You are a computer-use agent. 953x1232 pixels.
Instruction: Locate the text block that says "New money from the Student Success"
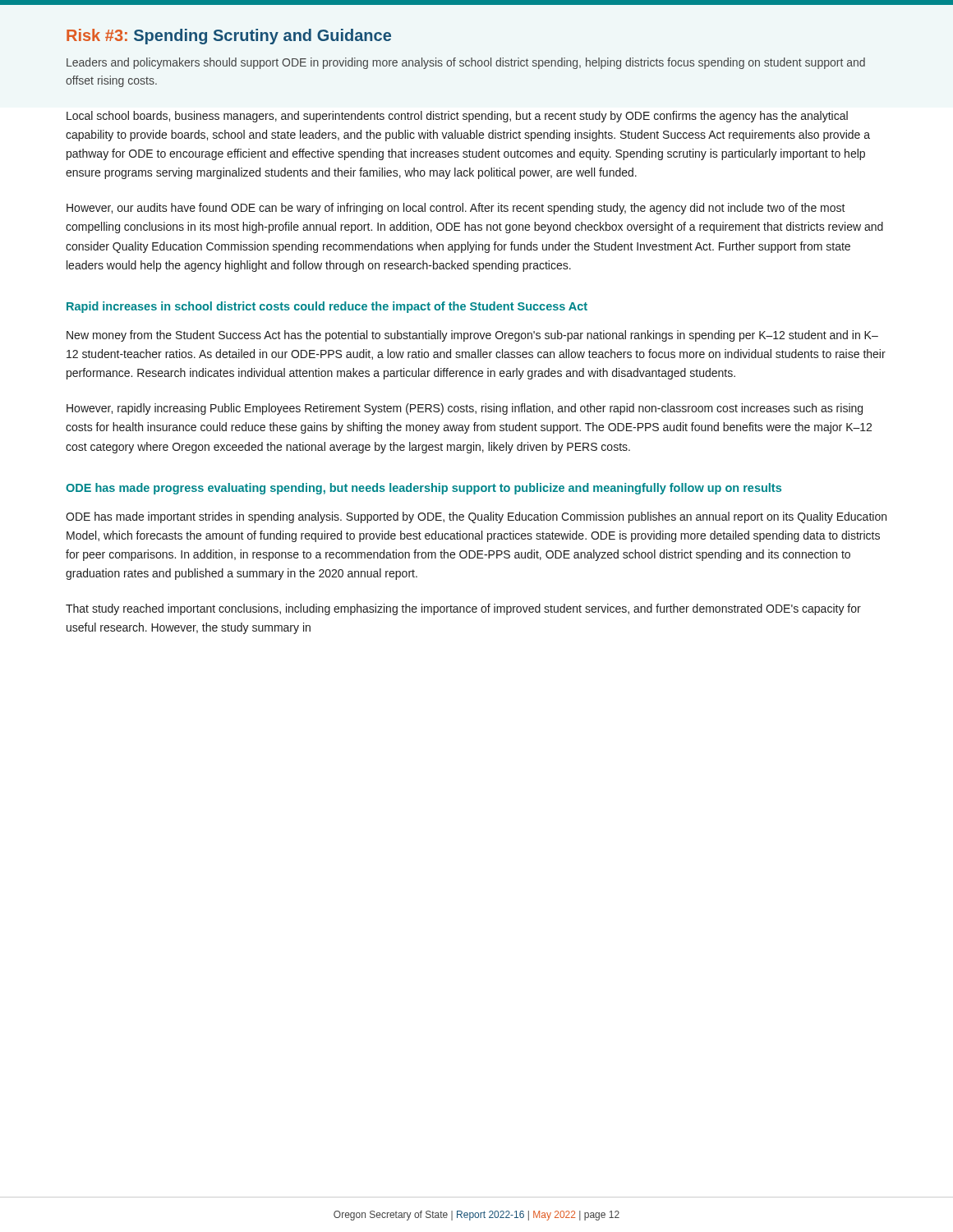tap(476, 354)
